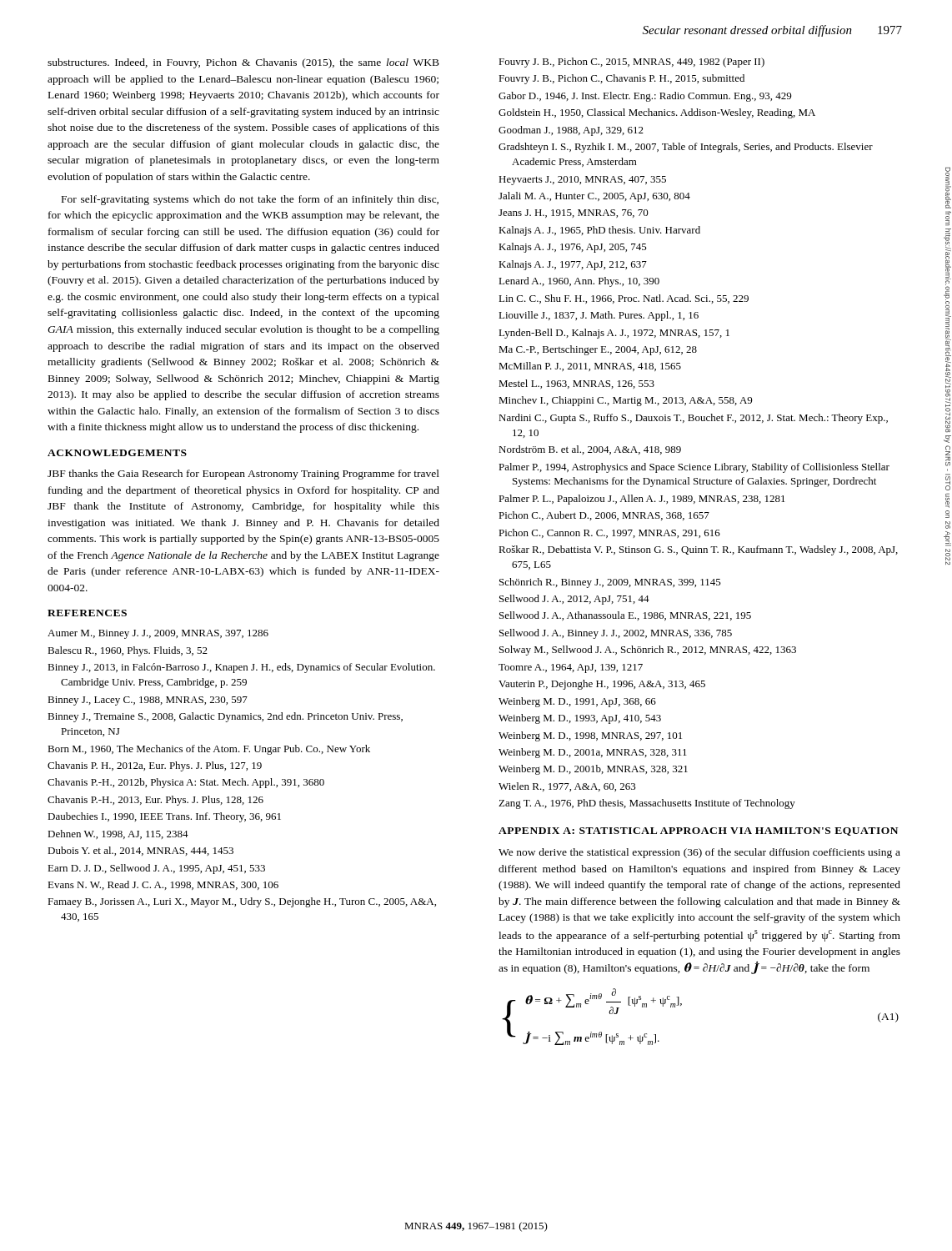Find the list item that says "Pichon C., Cannon R."
The height and width of the screenshot is (1251, 952).
click(x=609, y=532)
